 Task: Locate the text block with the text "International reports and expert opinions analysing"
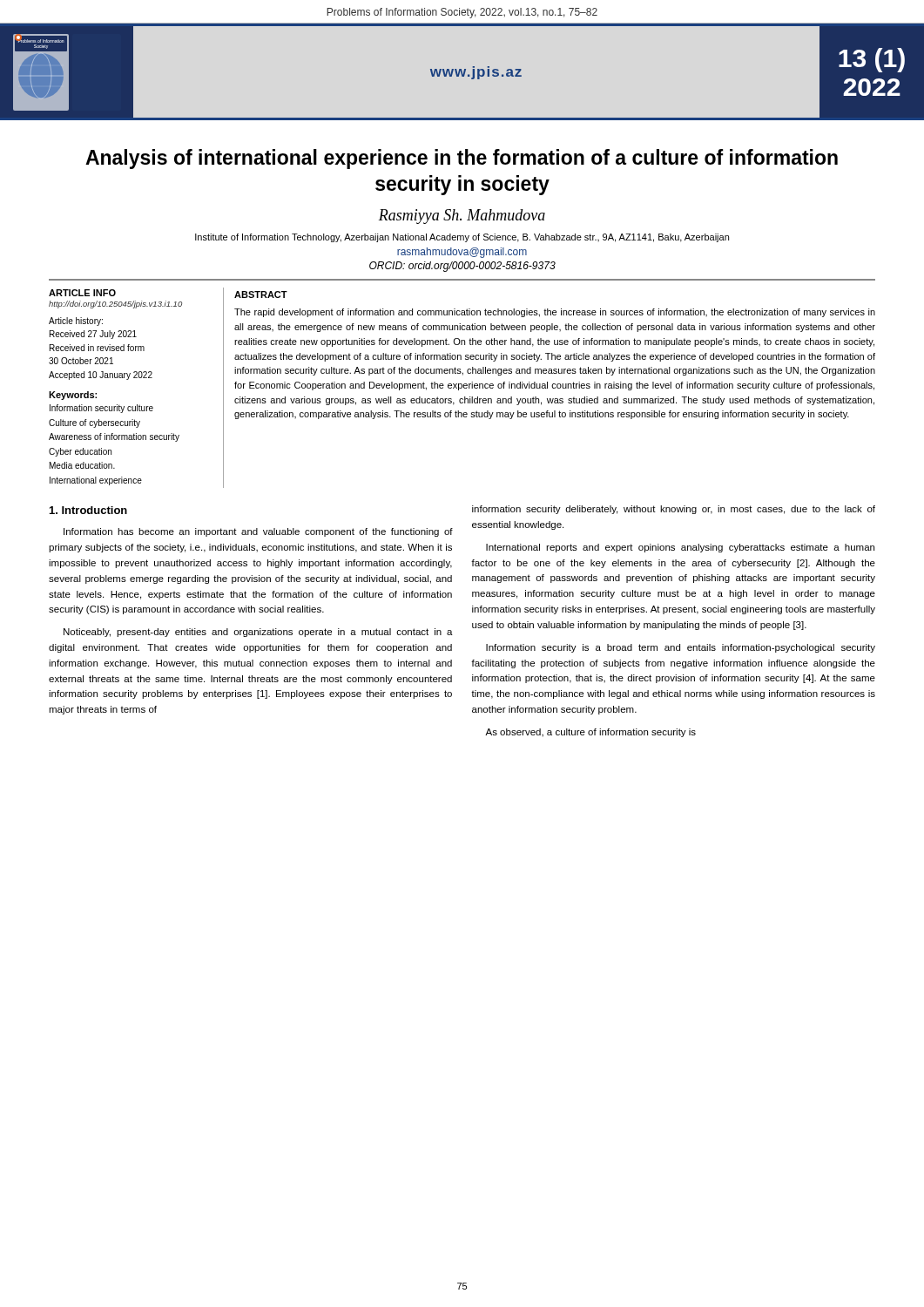click(673, 586)
